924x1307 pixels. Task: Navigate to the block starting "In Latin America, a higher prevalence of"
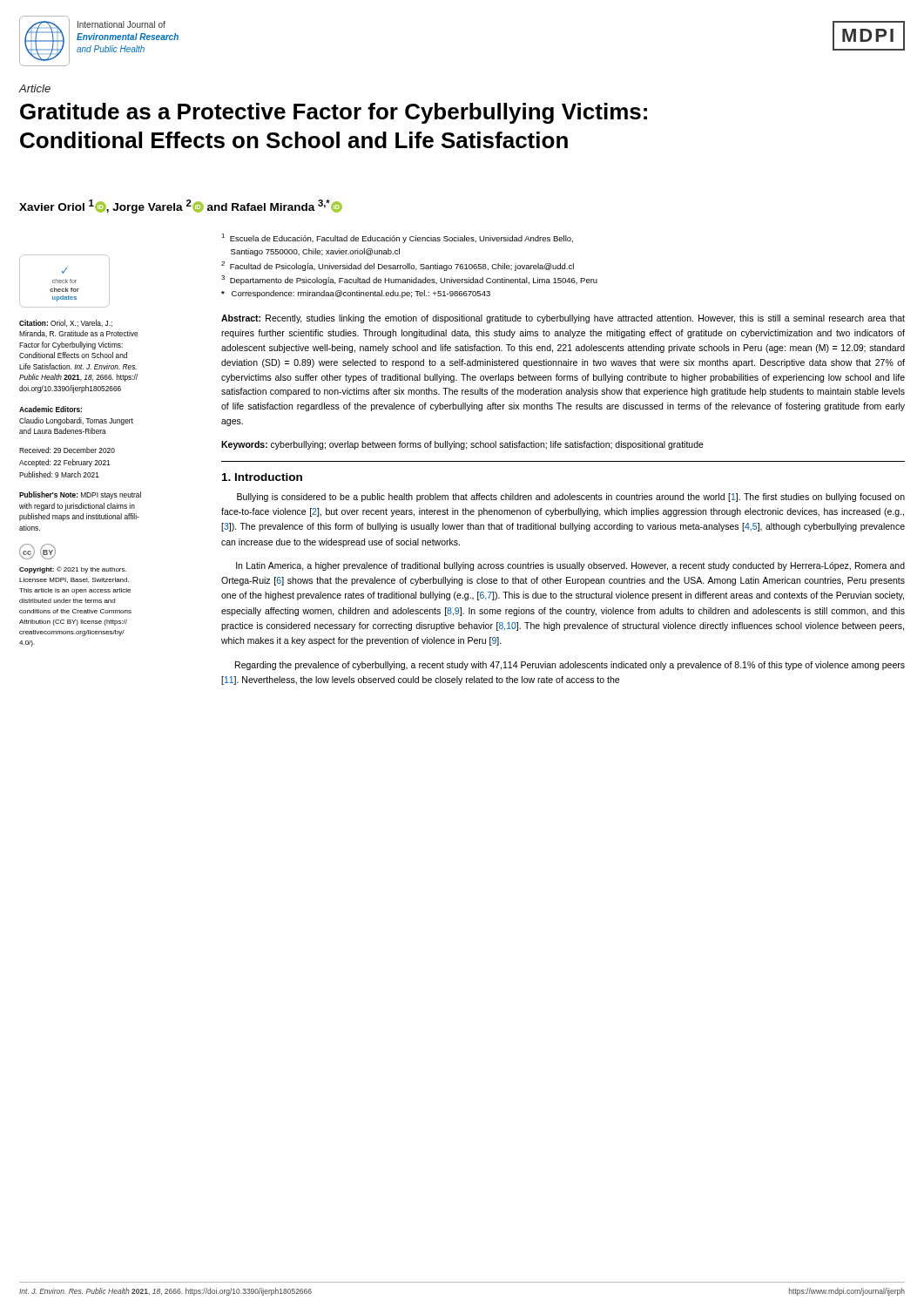pyautogui.click(x=563, y=603)
